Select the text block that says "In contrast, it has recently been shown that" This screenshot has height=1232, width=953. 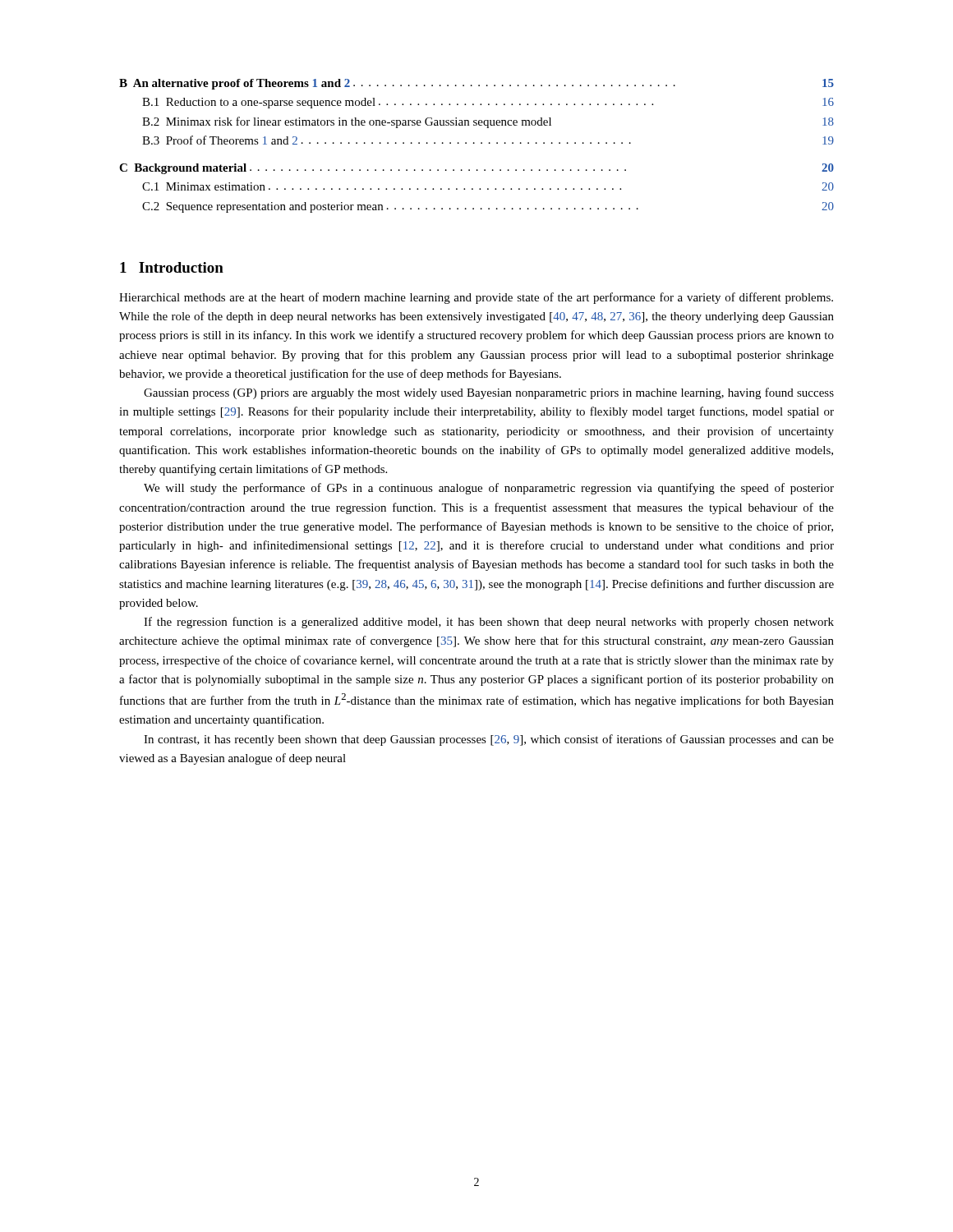point(476,749)
